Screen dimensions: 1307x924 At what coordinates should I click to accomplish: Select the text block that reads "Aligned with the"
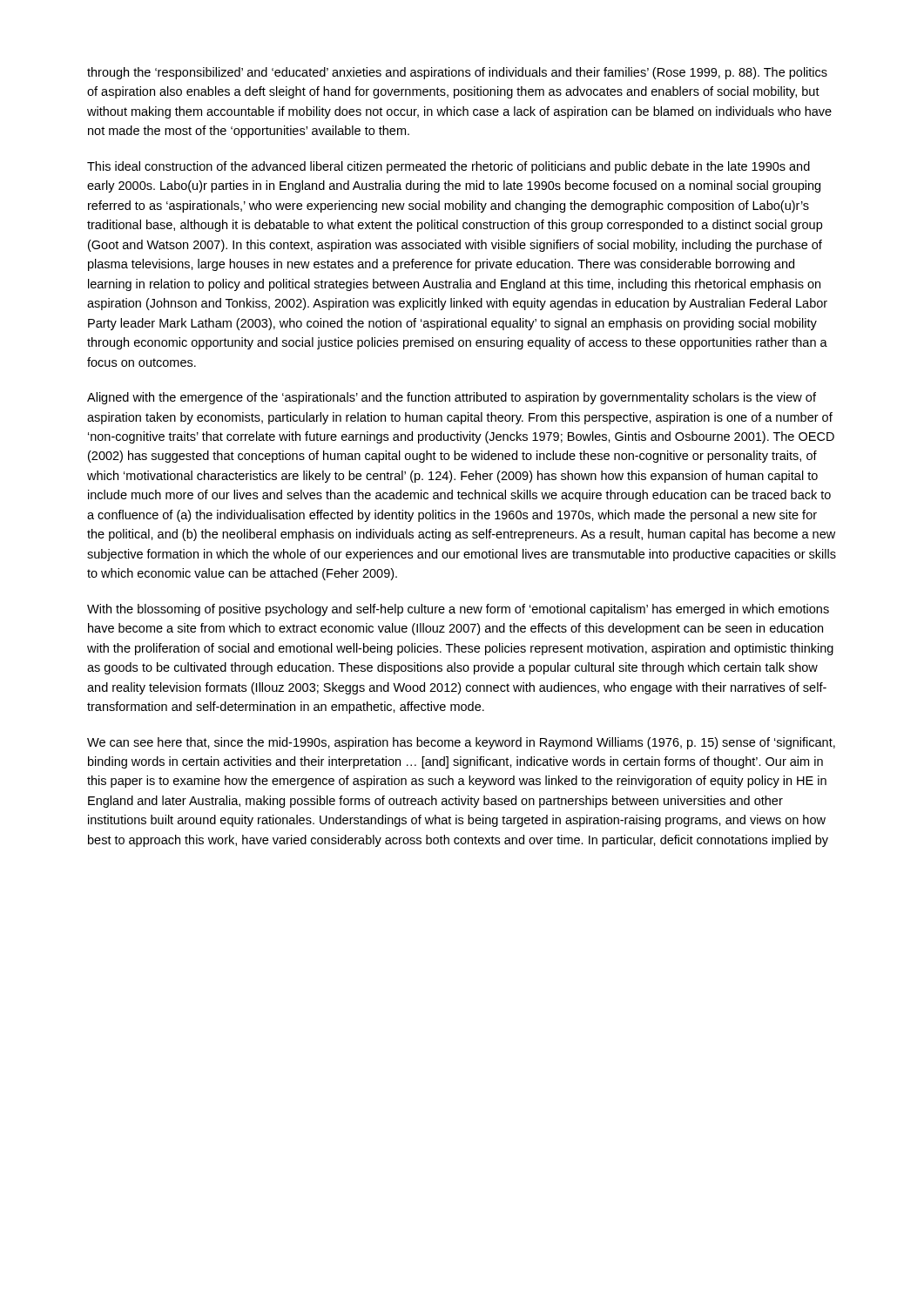pyautogui.click(x=462, y=485)
